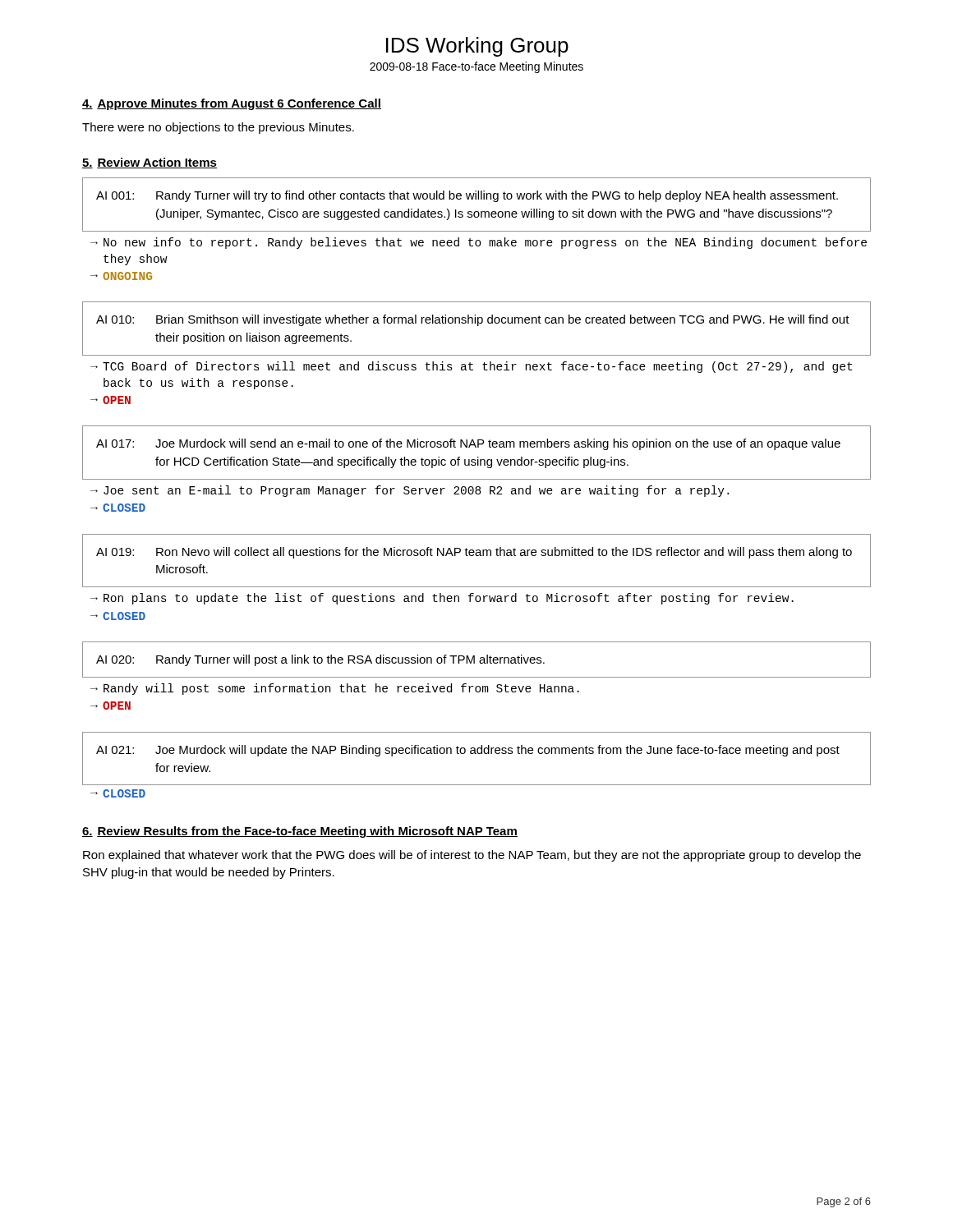Locate the list item that reads "→ Joe sent"
The height and width of the screenshot is (1232, 953).
point(481,491)
